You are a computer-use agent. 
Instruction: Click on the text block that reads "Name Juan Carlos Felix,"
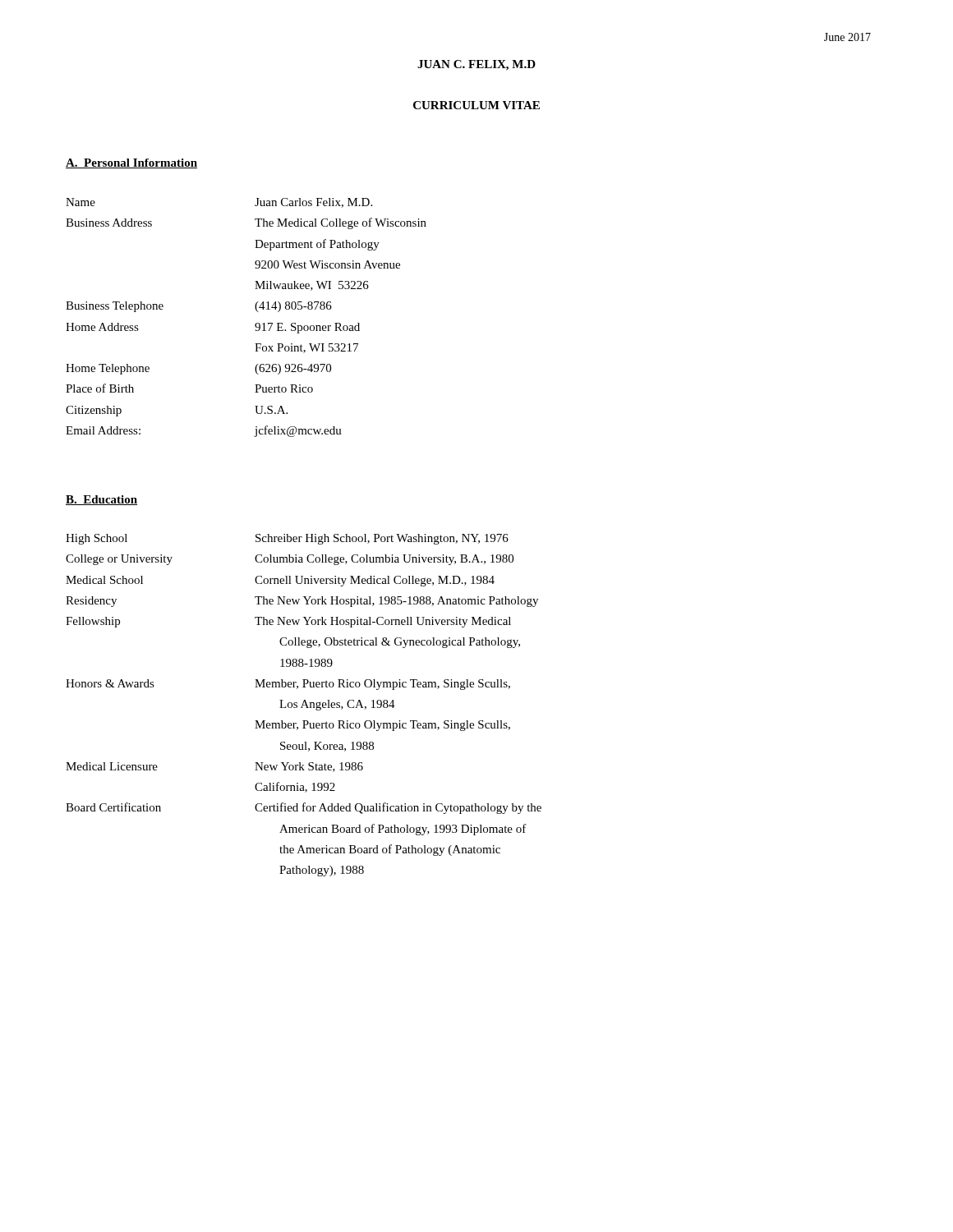tap(85, 202)
